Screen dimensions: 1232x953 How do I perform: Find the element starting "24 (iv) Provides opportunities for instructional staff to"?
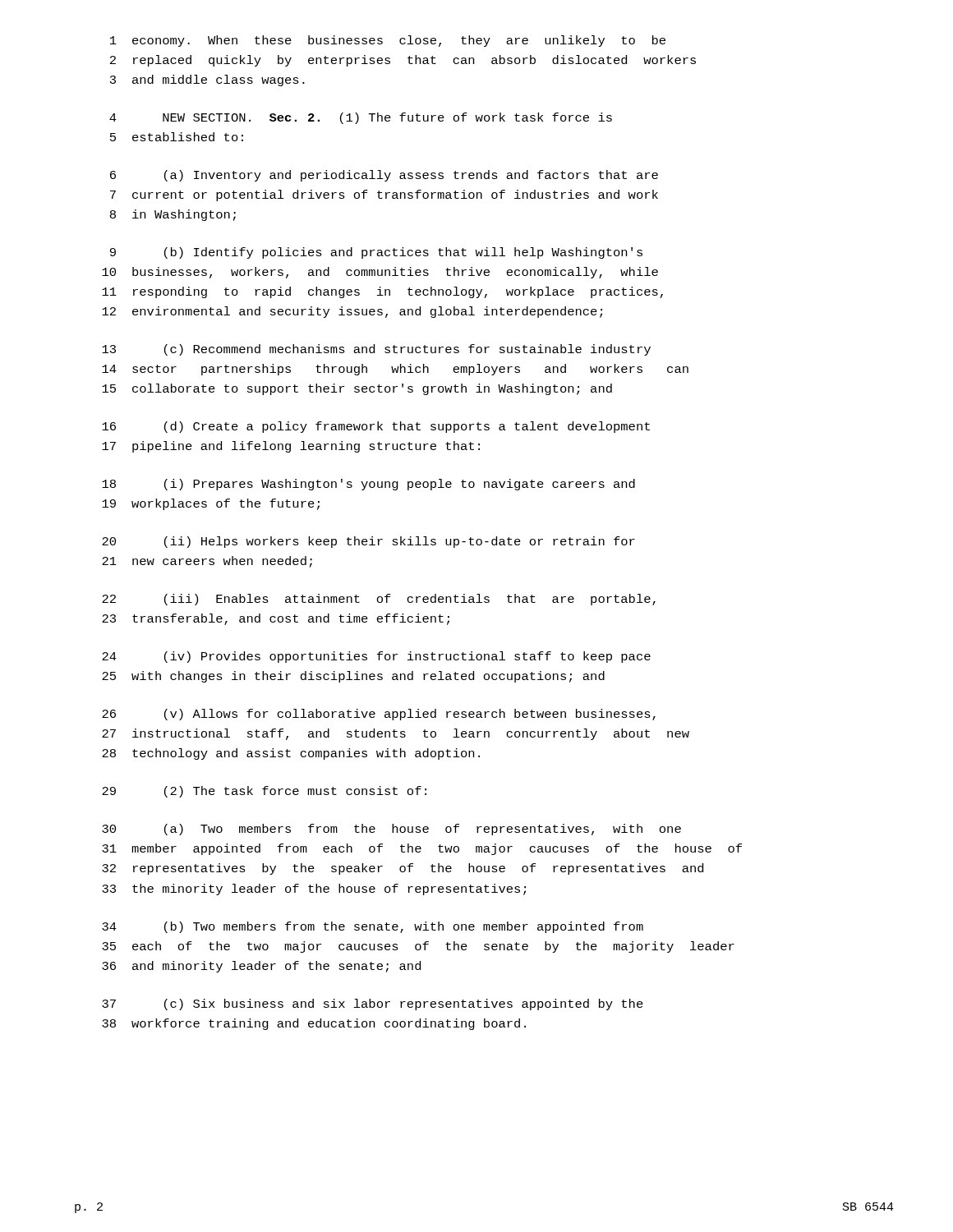(x=484, y=657)
